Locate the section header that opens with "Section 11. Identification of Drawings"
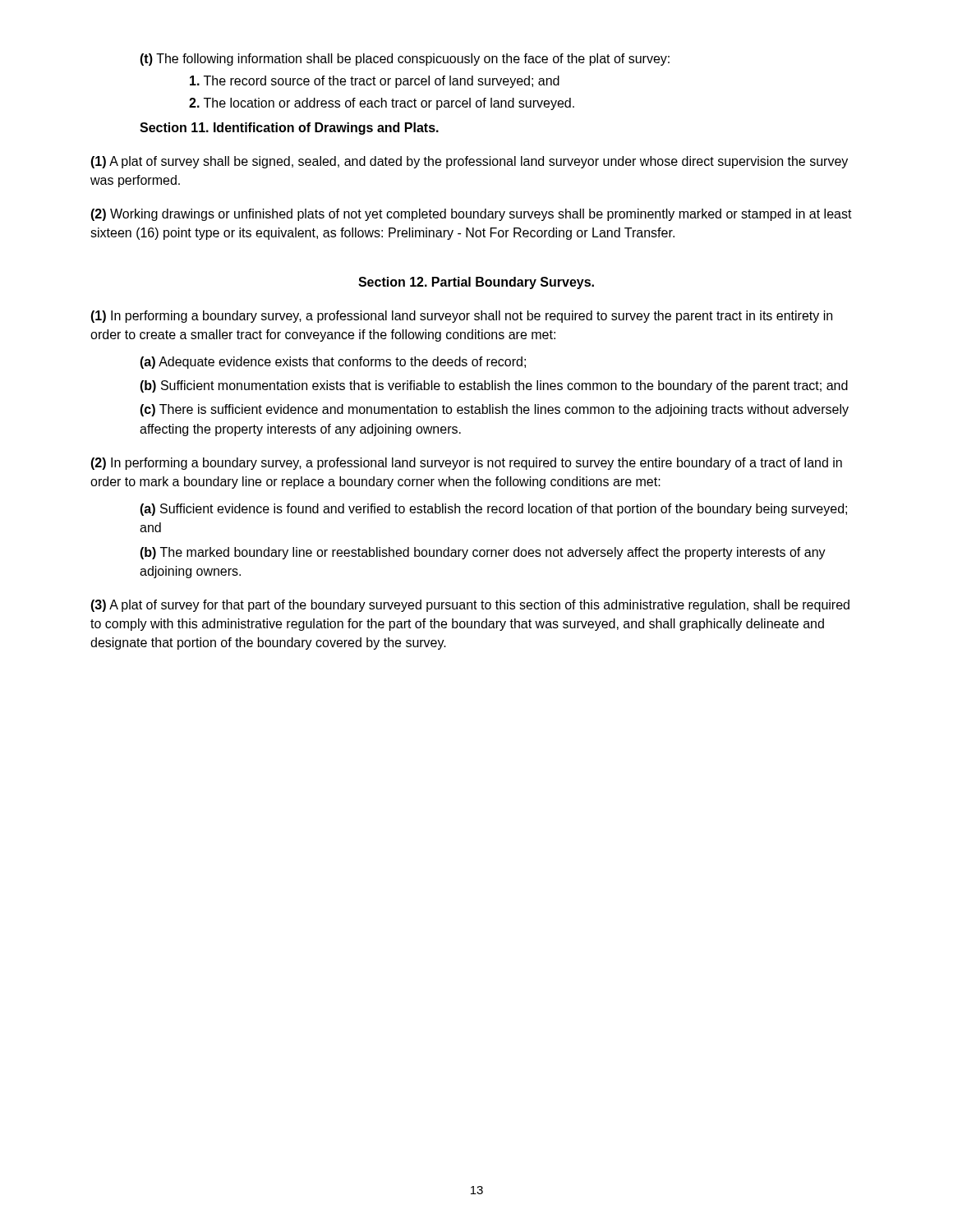This screenshot has width=953, height=1232. pyautogui.click(x=289, y=127)
